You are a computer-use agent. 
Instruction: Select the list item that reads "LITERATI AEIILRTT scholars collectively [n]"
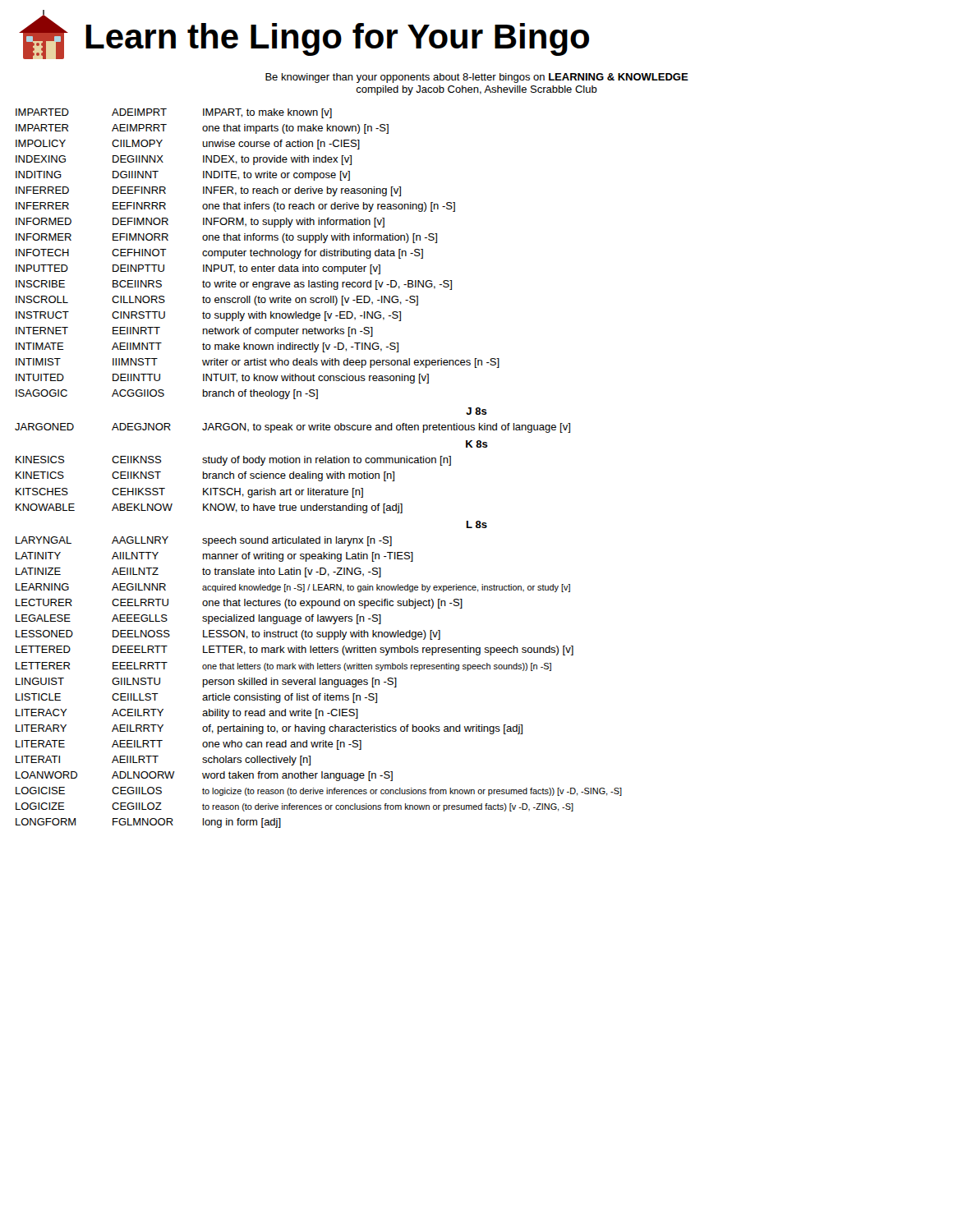[31, 760]
